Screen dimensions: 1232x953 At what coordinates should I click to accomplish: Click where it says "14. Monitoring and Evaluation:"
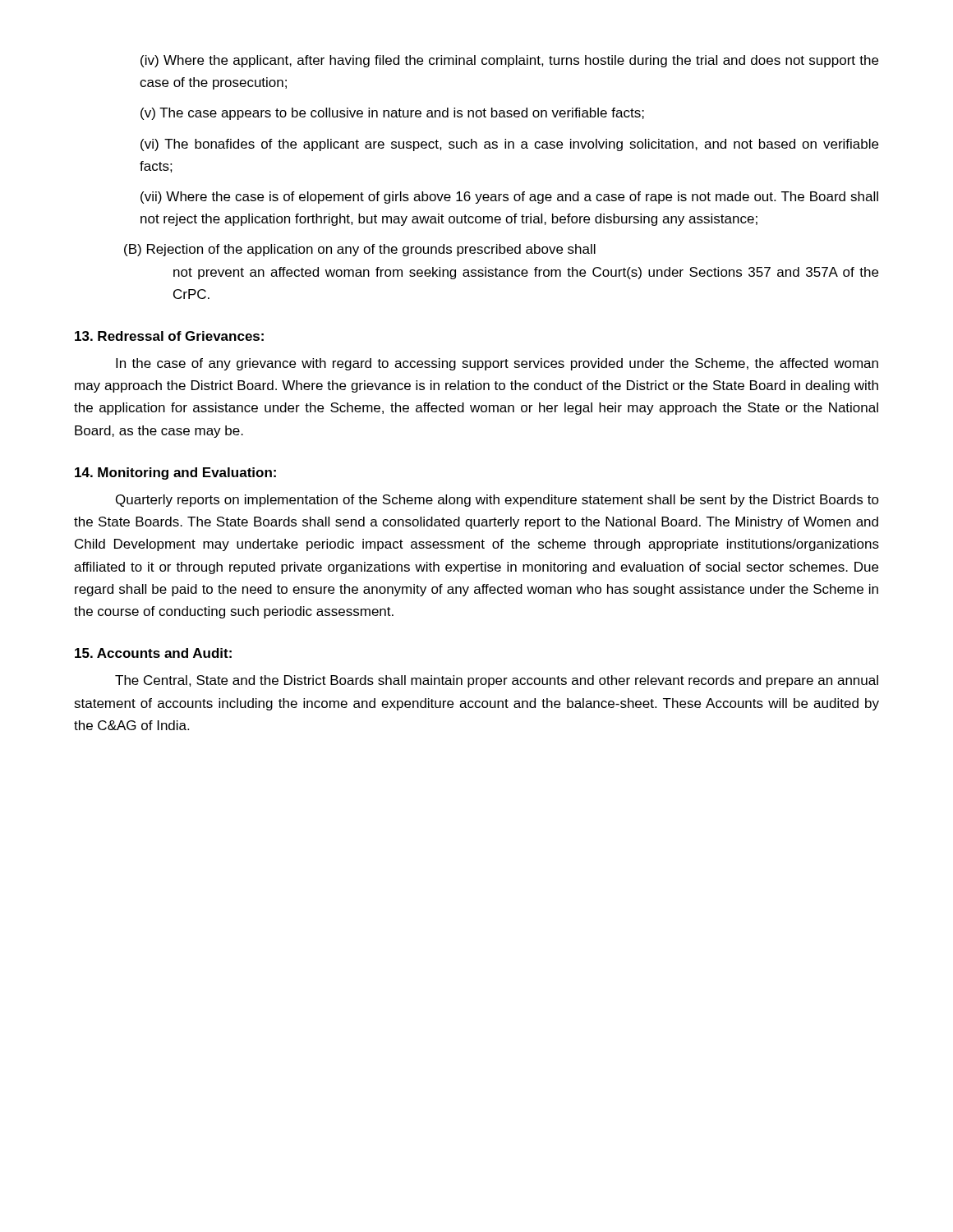(x=176, y=473)
